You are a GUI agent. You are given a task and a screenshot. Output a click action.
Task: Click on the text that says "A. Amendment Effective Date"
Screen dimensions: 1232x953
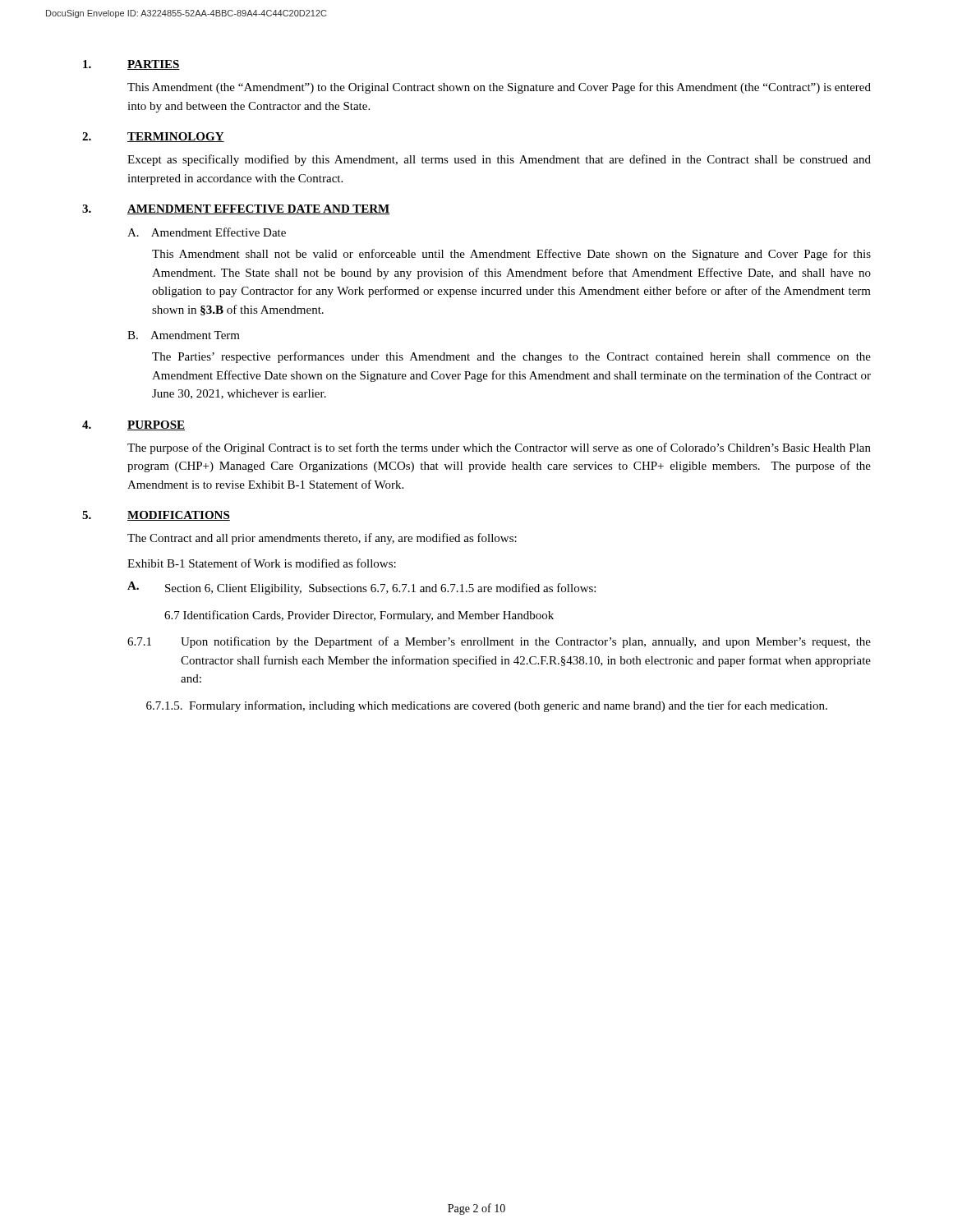pyautogui.click(x=207, y=232)
